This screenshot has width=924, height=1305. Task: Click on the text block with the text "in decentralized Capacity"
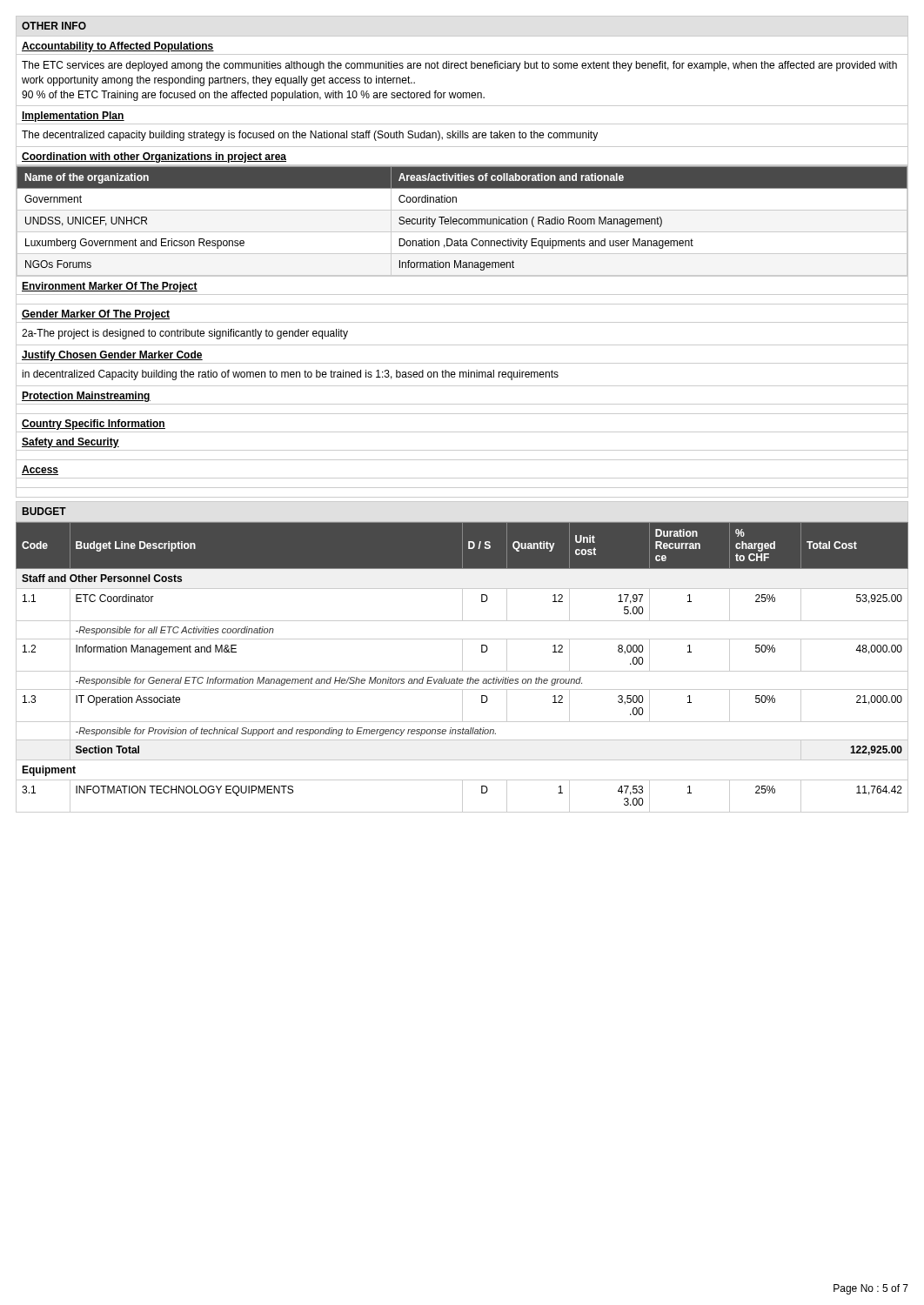click(x=290, y=374)
